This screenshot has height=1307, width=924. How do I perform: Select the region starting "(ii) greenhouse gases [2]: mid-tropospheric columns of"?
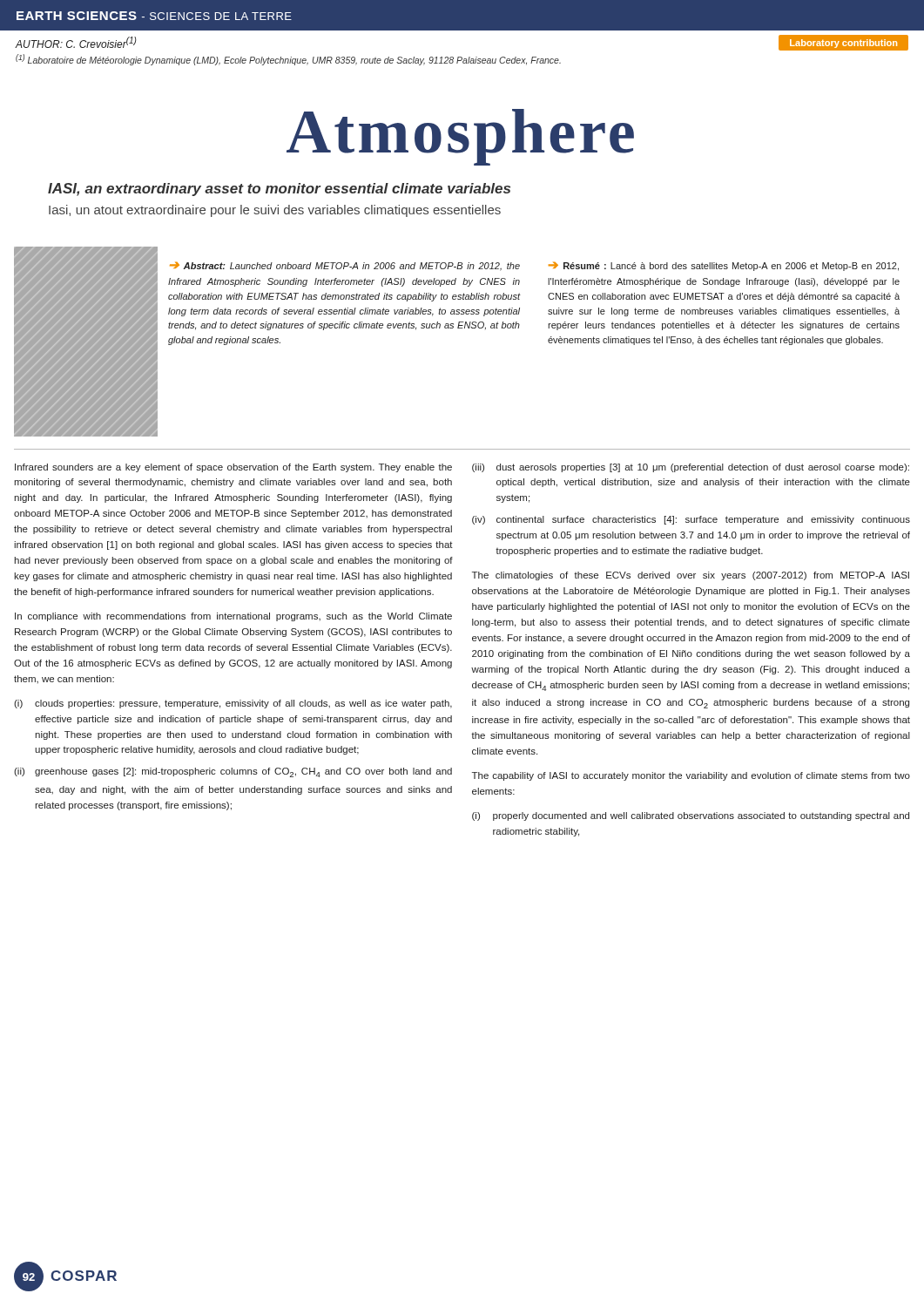[x=233, y=789]
